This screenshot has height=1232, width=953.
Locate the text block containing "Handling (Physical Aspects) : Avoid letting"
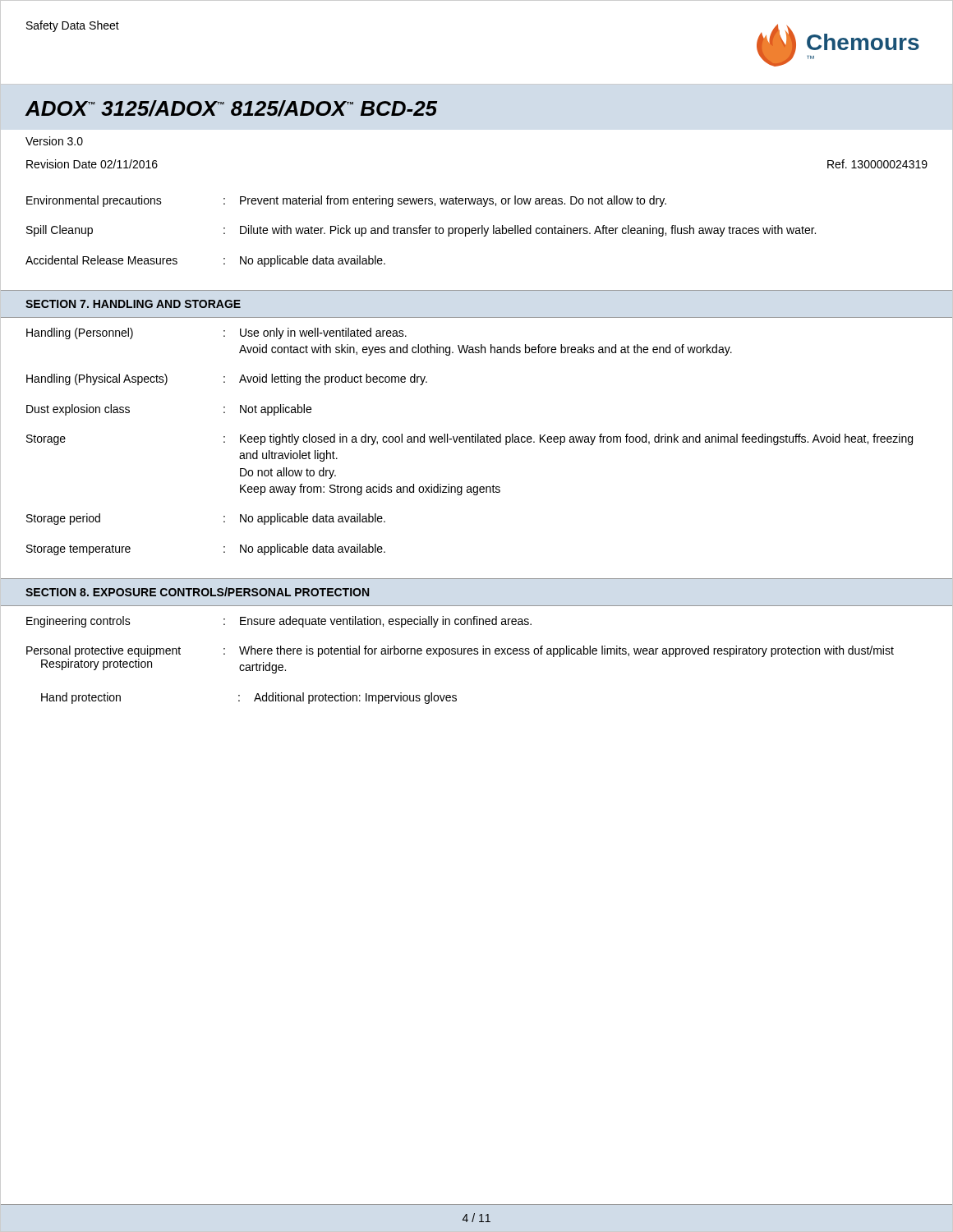coord(227,379)
